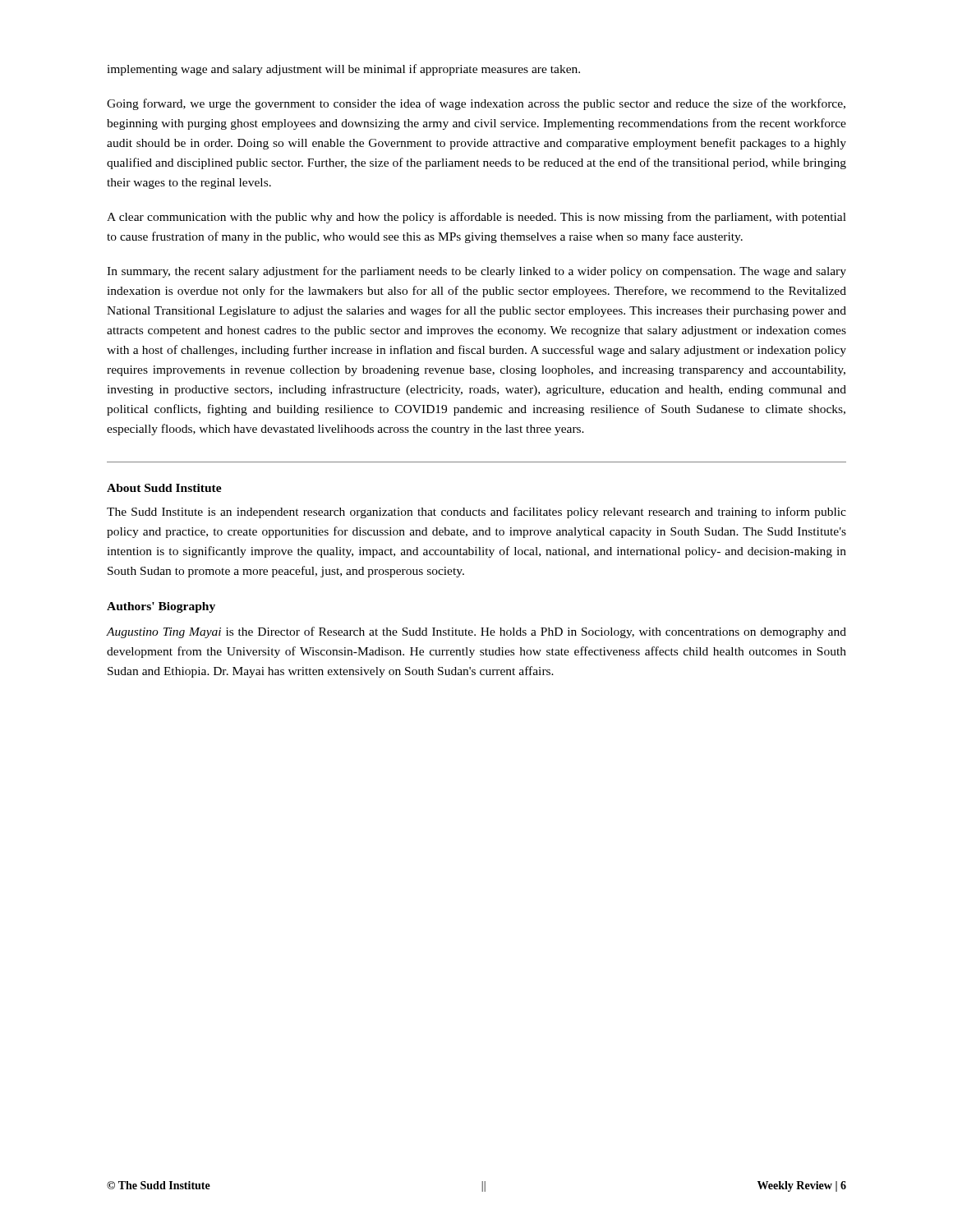Select the block starting "Augustino Ting Mayai is"

pyautogui.click(x=476, y=651)
